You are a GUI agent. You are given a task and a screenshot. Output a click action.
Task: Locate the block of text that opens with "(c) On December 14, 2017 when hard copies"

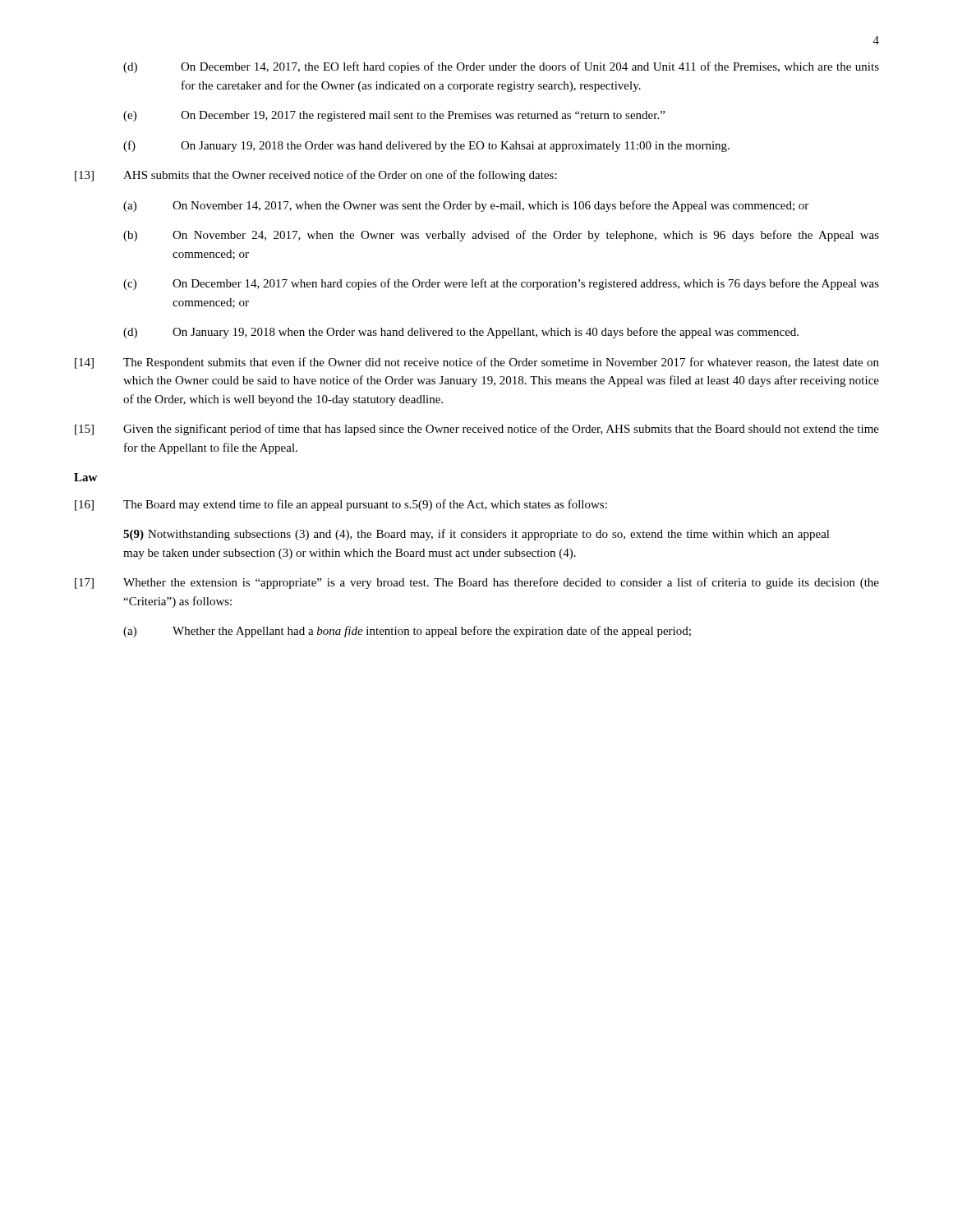point(501,293)
